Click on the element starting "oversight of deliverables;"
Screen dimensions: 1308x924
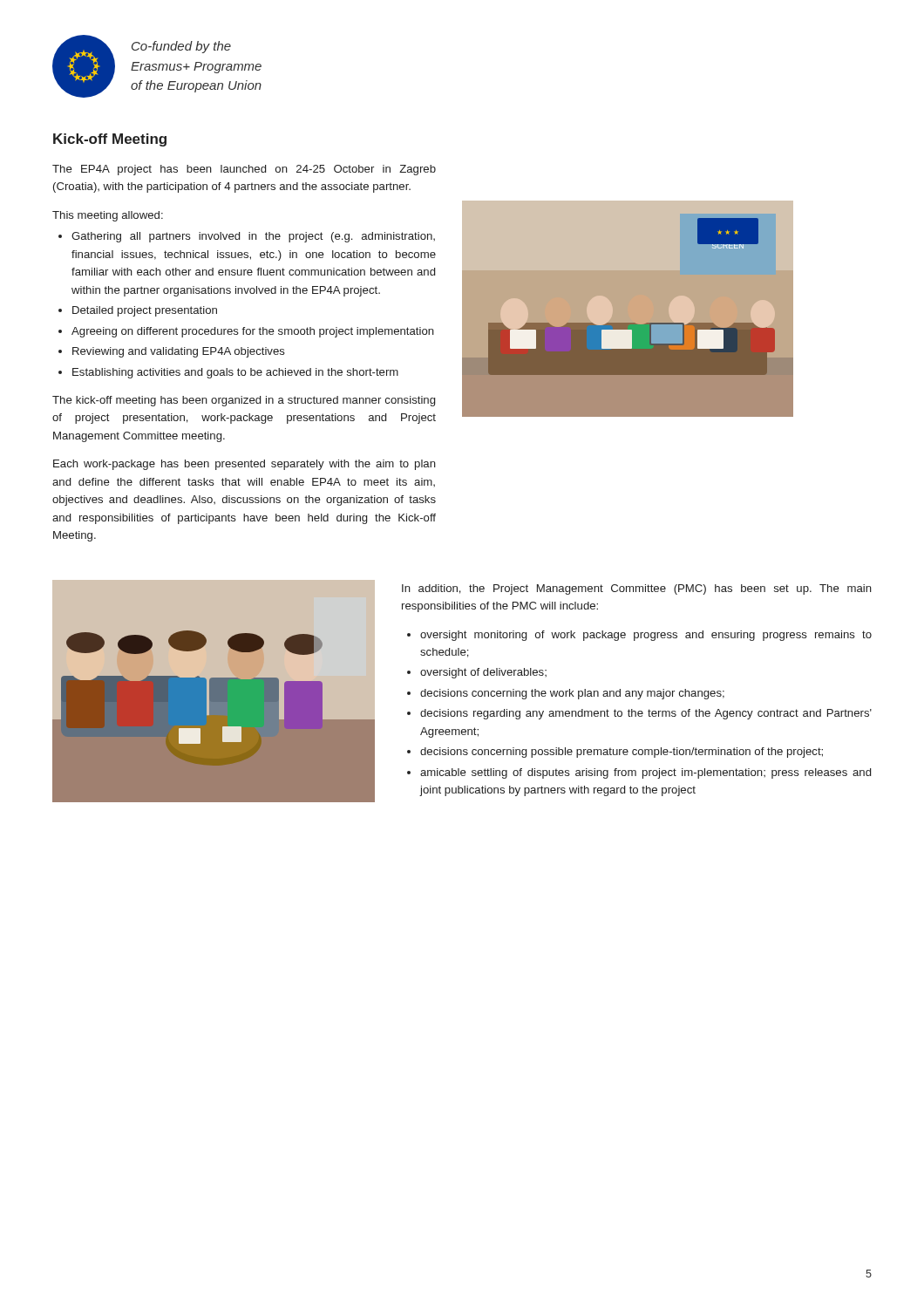[x=484, y=672]
